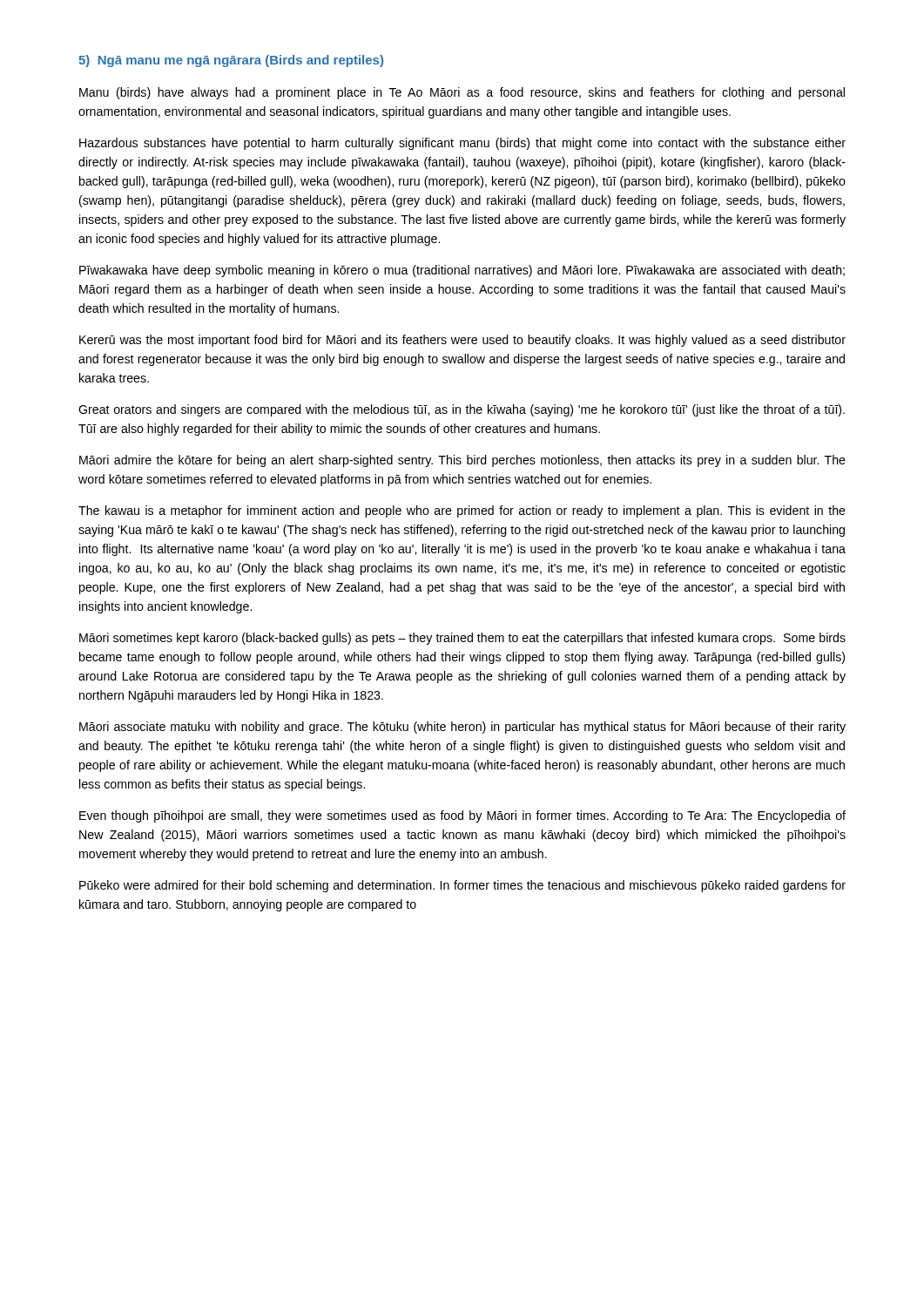This screenshot has width=924, height=1307.
Task: Where is the passage that starts "Hazardous substances have potential"?
Action: pyautogui.click(x=462, y=191)
